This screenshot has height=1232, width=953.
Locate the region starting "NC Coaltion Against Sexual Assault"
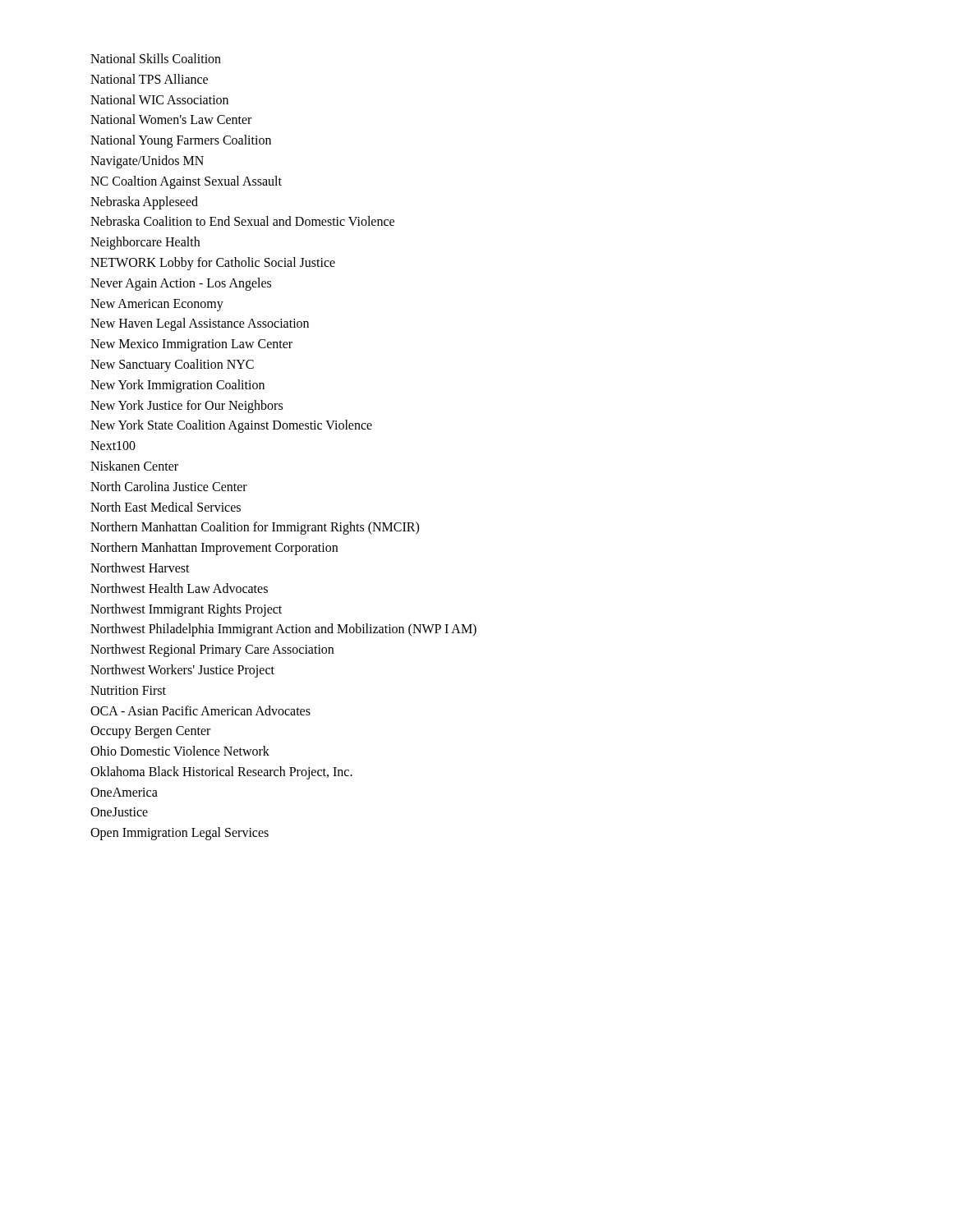point(186,182)
